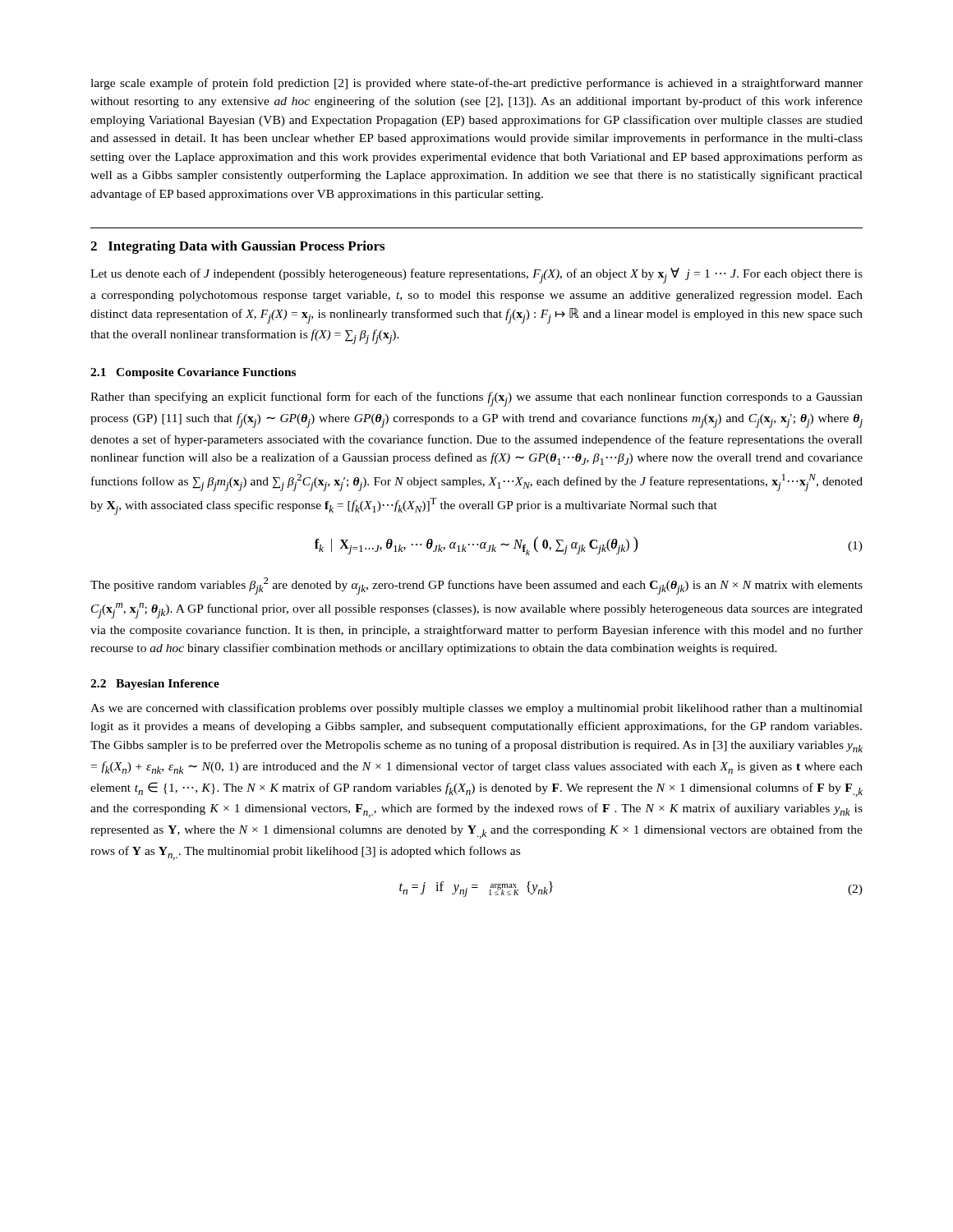Image resolution: width=953 pixels, height=1232 pixels.
Task: Locate the block of text that opens with "Rather than specifying an explicit"
Action: 476,452
